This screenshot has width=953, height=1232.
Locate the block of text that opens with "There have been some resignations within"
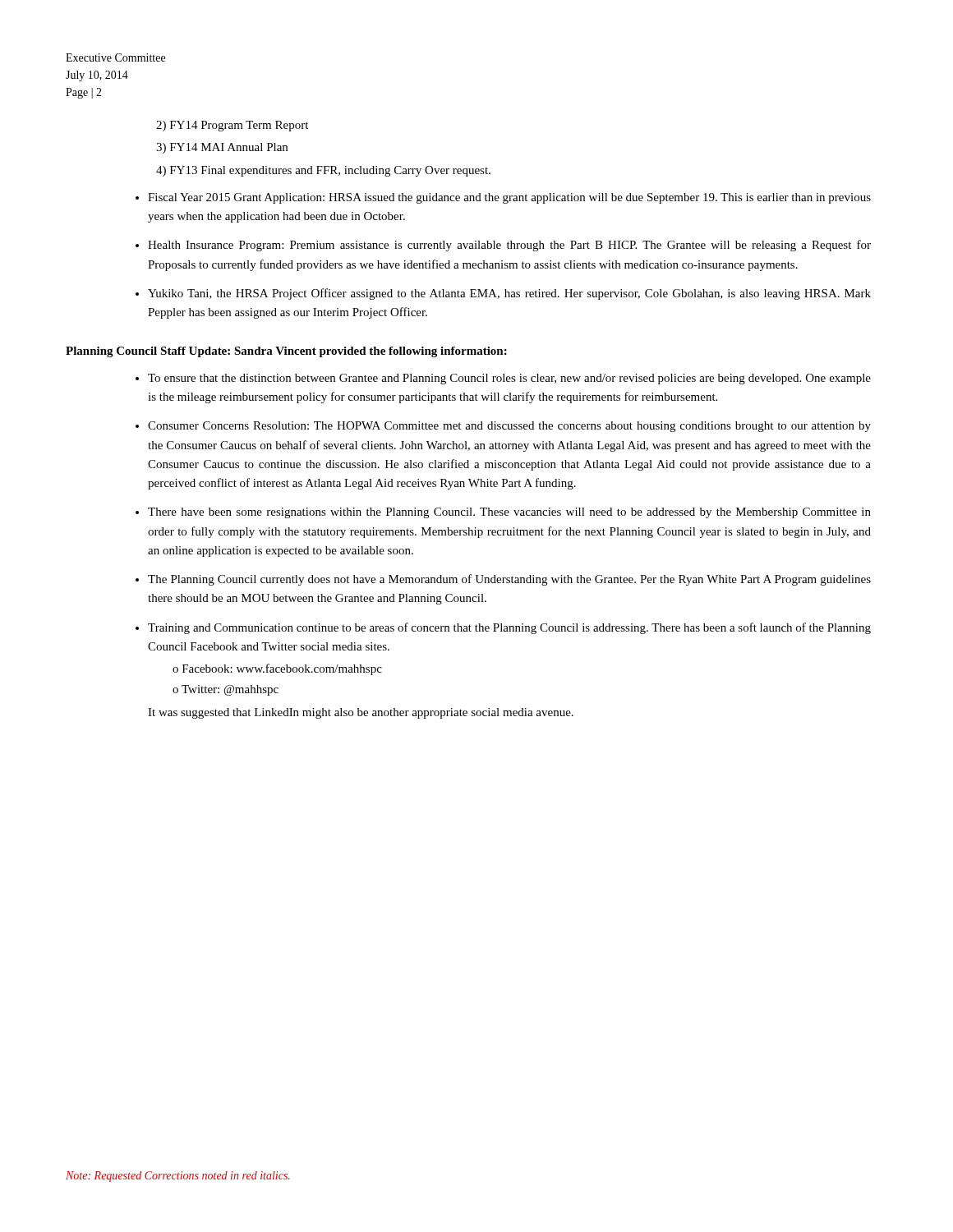509,531
